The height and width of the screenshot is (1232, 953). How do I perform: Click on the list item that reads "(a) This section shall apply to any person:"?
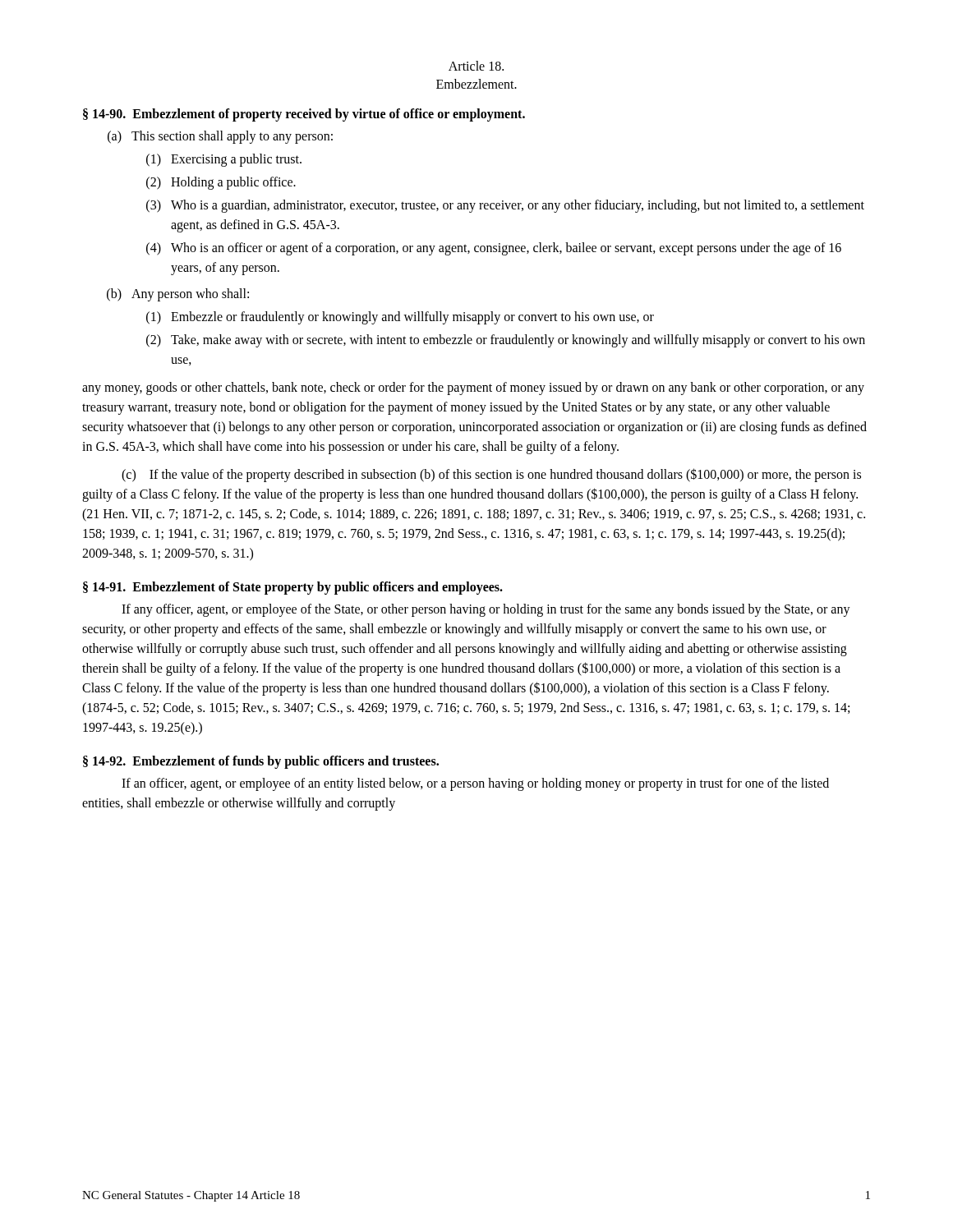pyautogui.click(x=220, y=137)
